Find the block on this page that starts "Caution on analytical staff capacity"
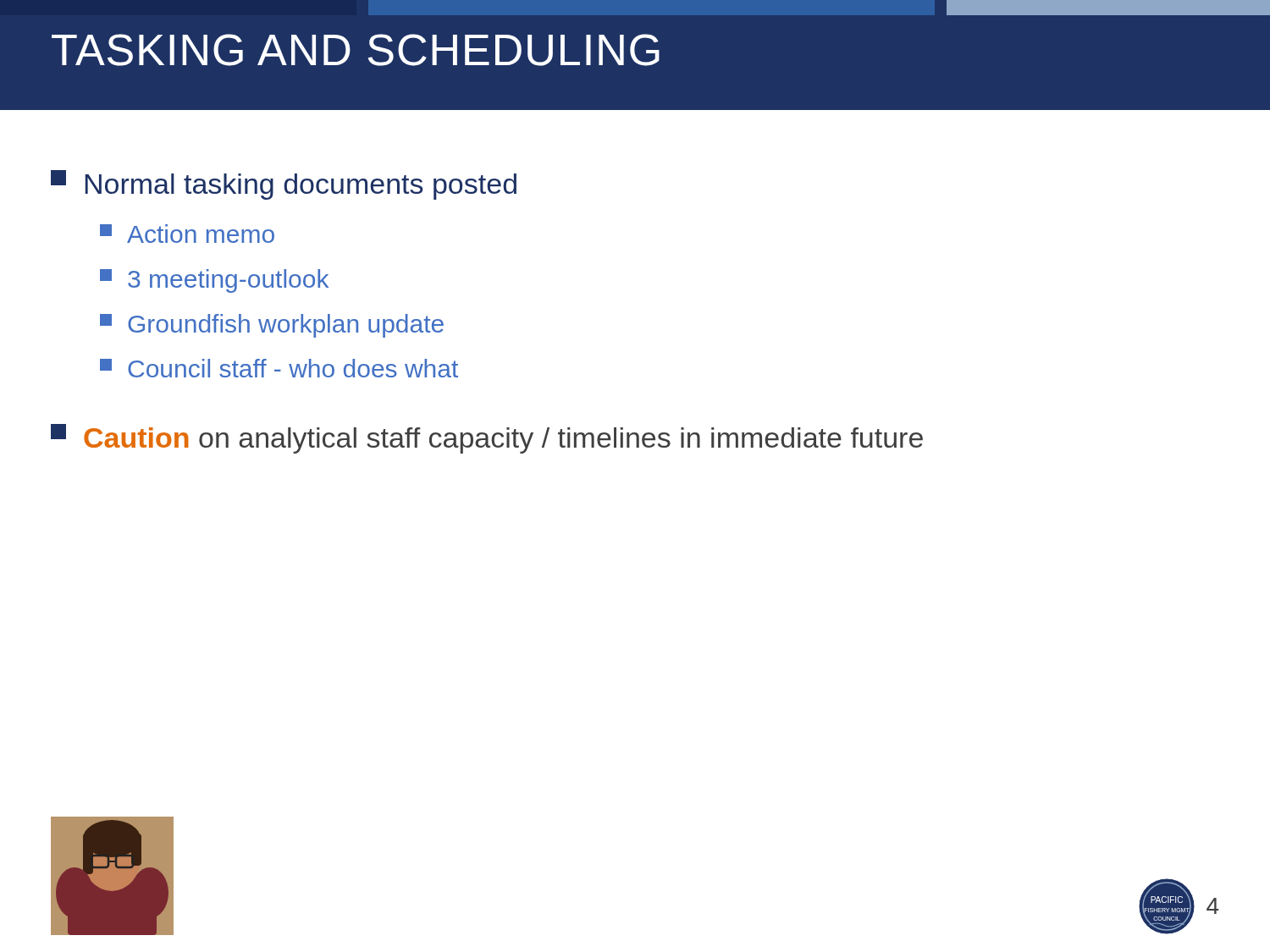 click(x=487, y=438)
